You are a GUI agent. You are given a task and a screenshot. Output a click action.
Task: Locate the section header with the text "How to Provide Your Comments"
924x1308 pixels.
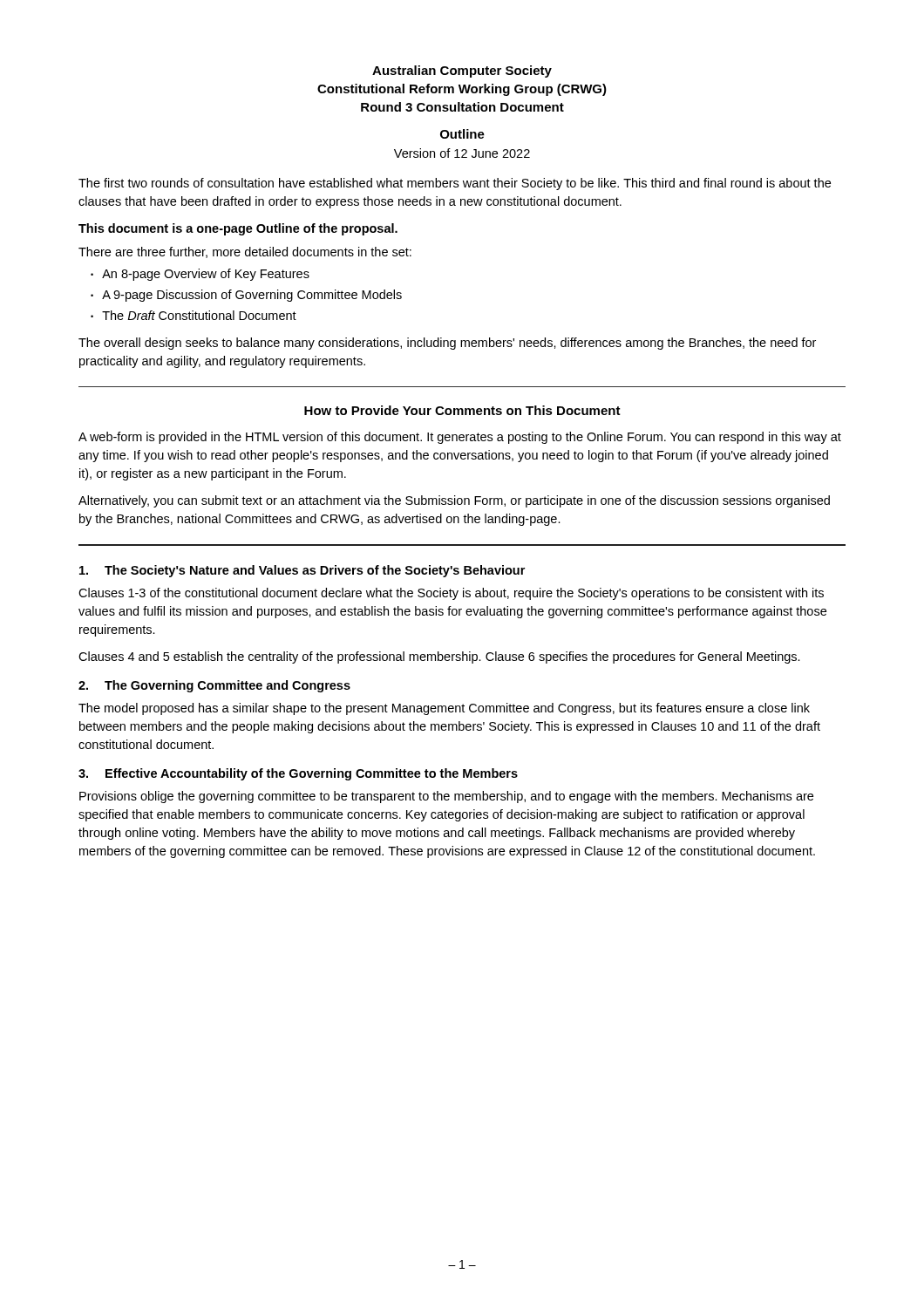462,410
